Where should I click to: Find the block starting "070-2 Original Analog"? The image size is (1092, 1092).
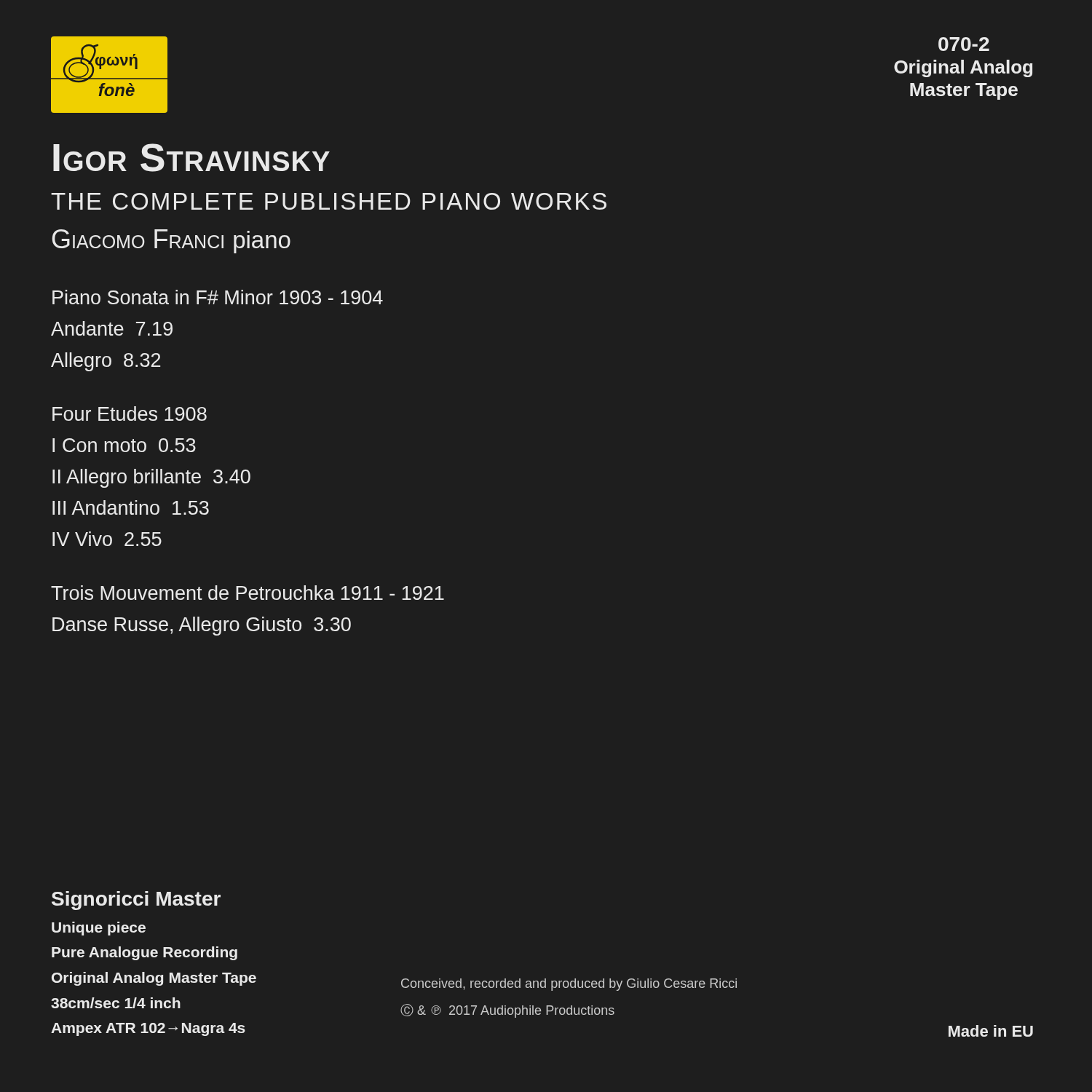[x=964, y=67]
